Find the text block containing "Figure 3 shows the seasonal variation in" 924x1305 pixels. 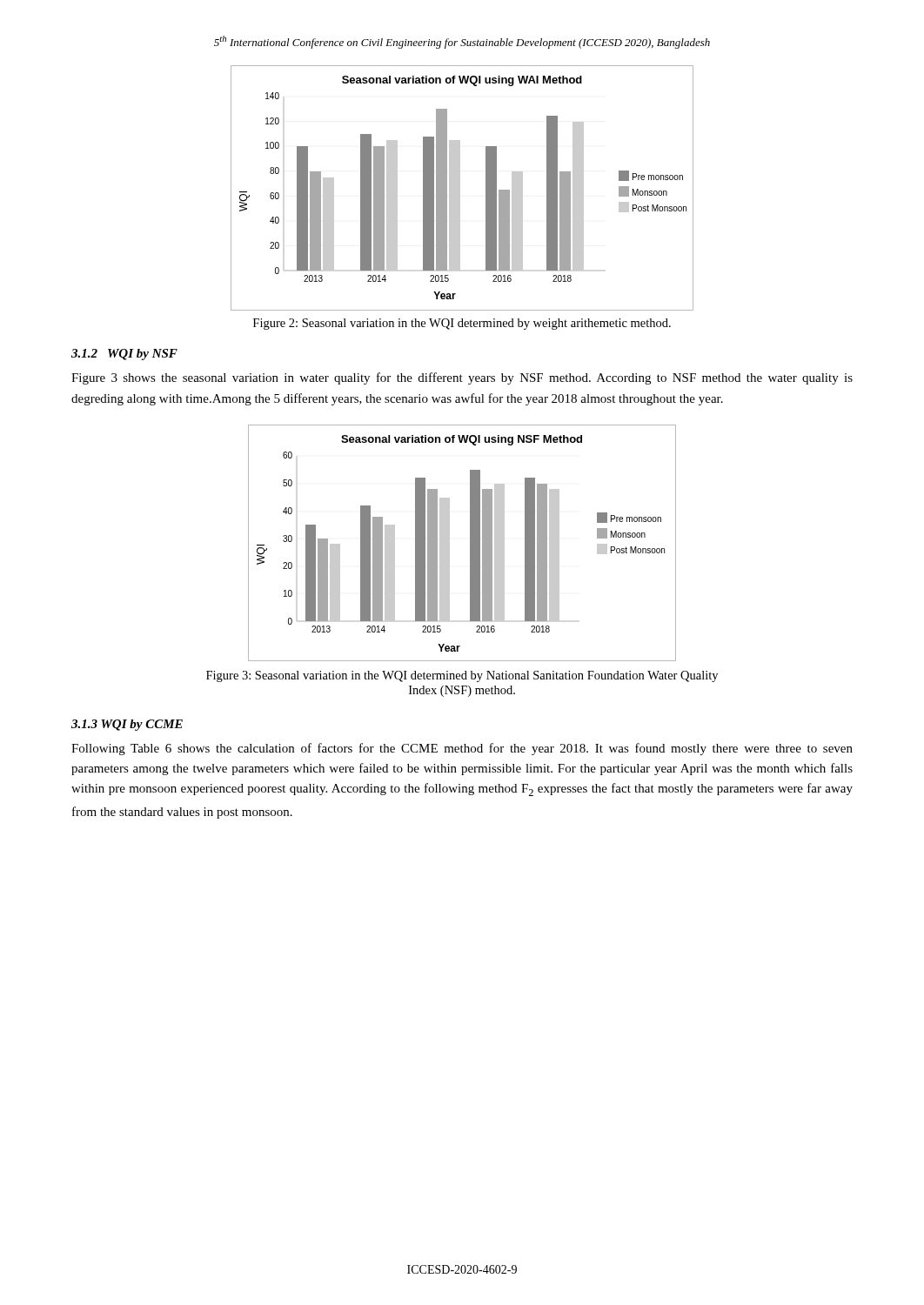tap(462, 388)
